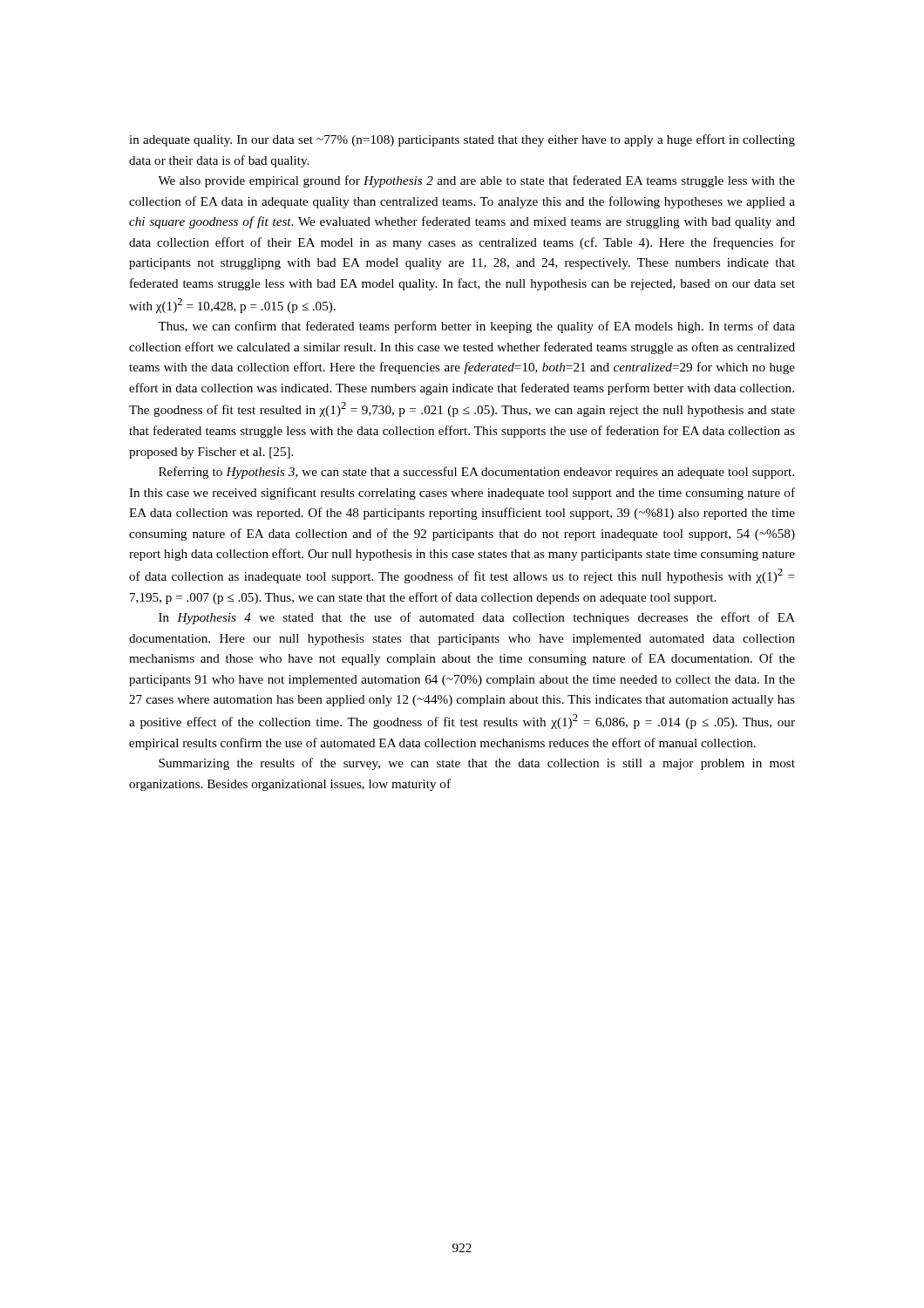Find the text block containing "Summarizing the results"
This screenshot has width=924, height=1308.
[462, 773]
